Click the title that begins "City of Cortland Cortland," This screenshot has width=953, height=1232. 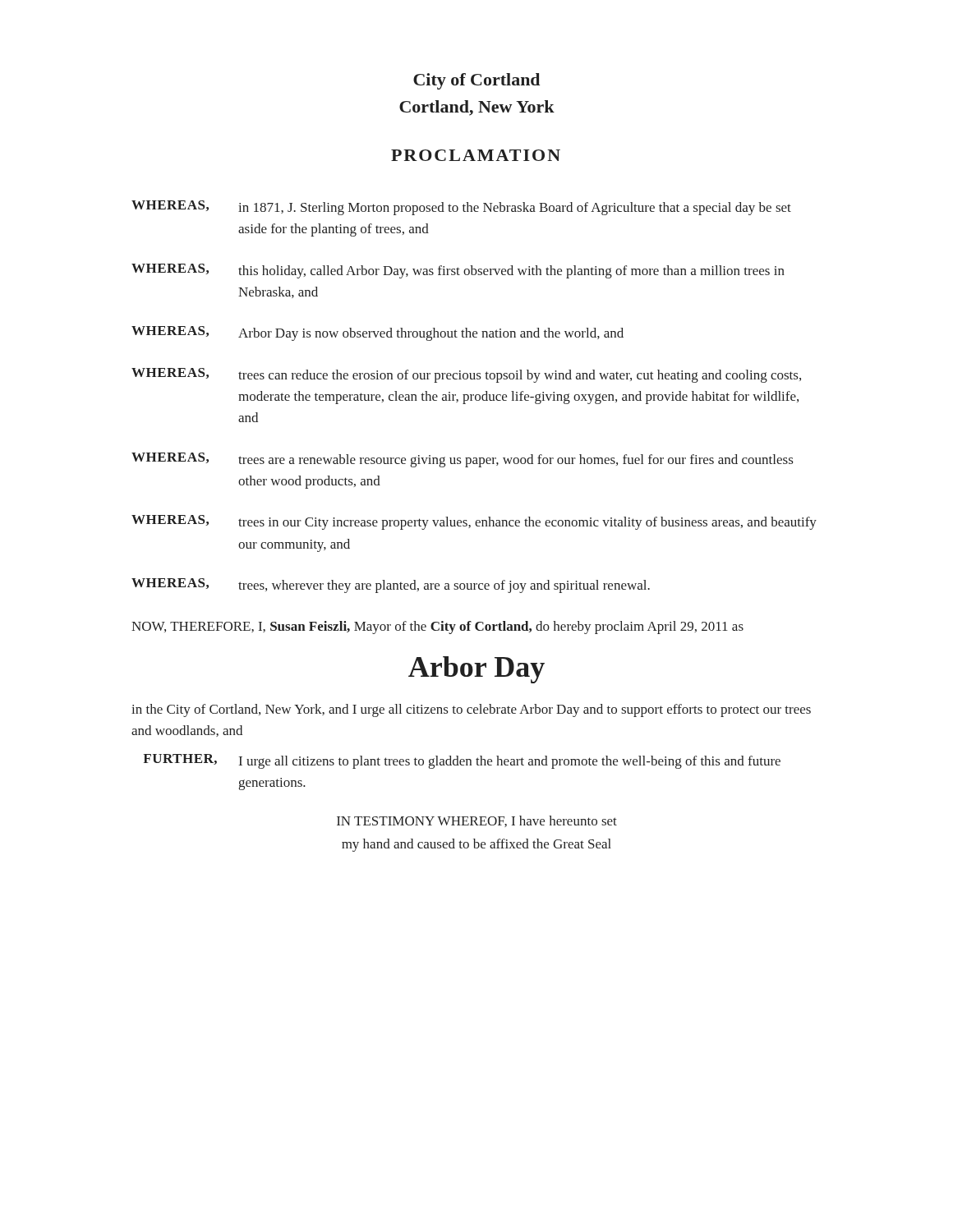coord(476,93)
